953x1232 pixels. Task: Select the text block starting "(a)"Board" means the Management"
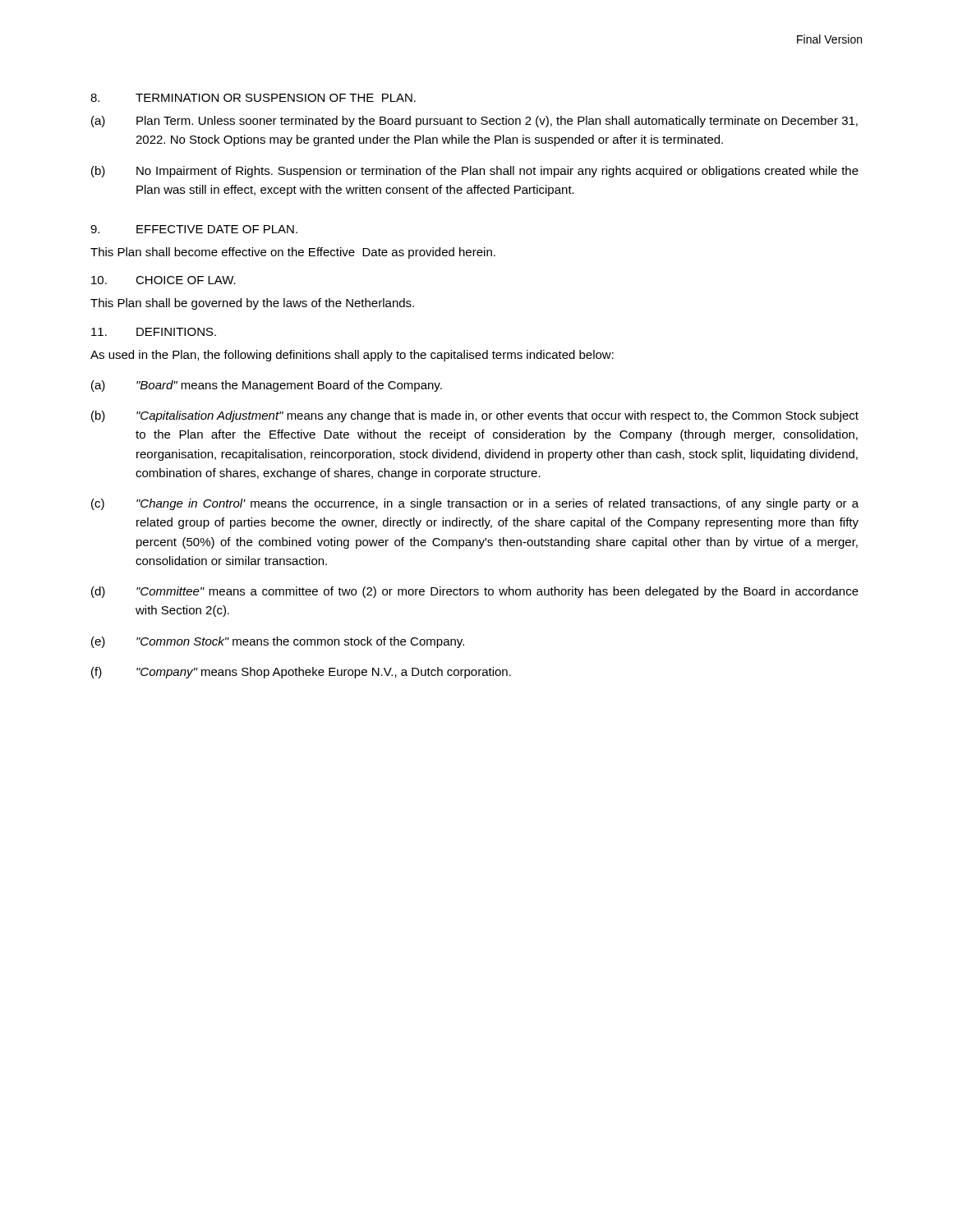point(267,386)
